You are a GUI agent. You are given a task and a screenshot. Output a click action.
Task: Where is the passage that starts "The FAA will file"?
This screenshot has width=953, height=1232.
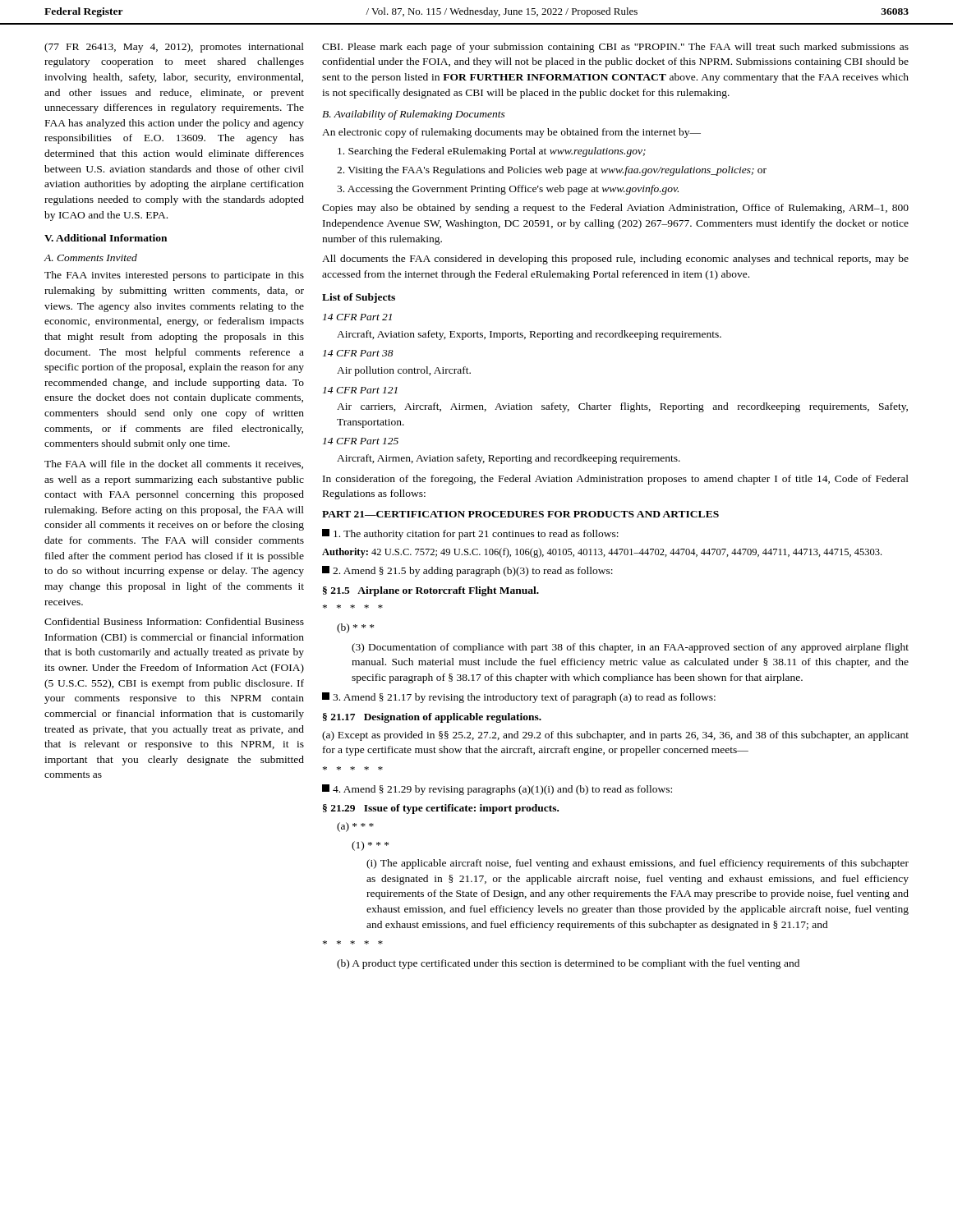point(174,532)
